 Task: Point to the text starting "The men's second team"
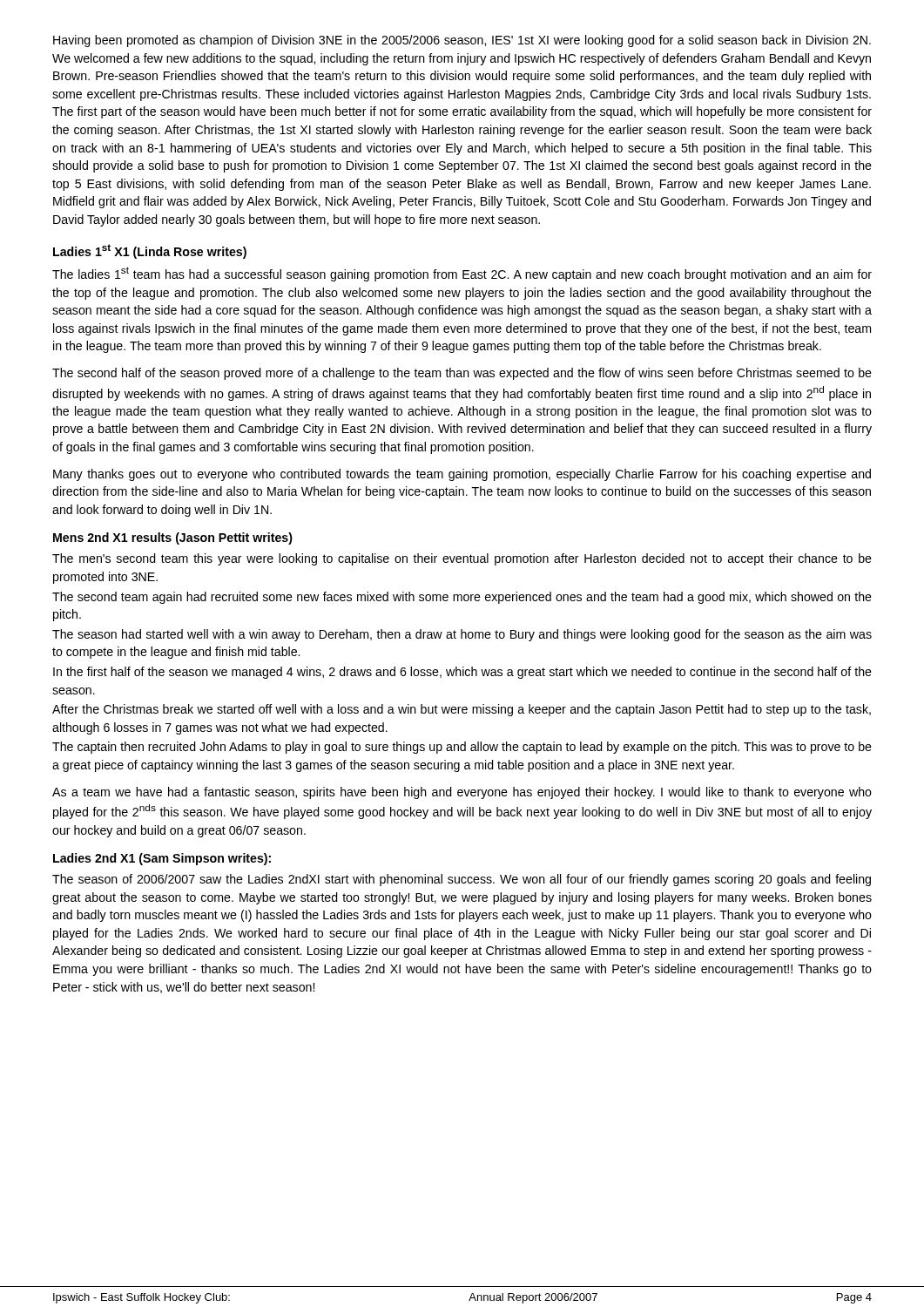point(462,568)
